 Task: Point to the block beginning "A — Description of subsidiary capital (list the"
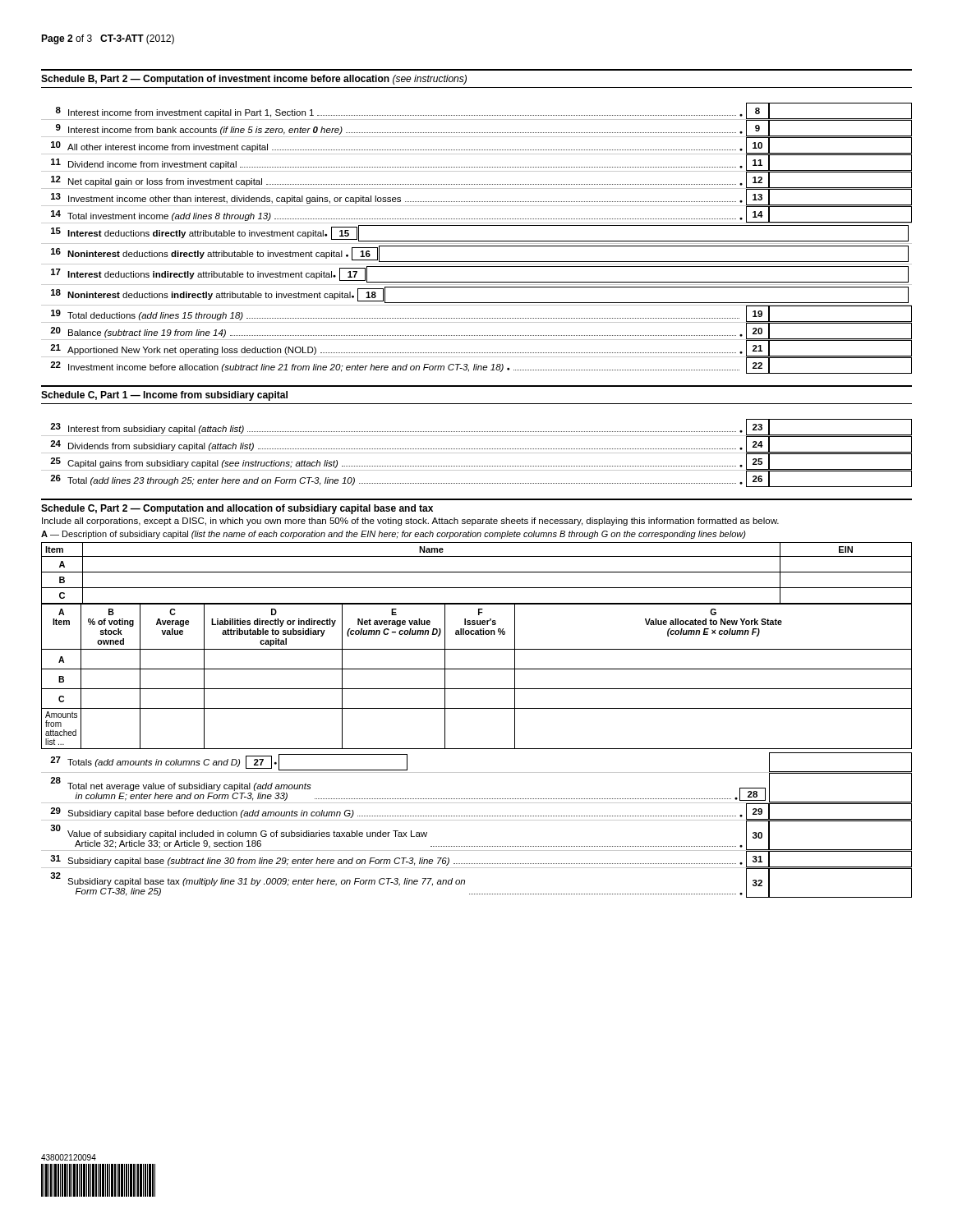point(393,534)
